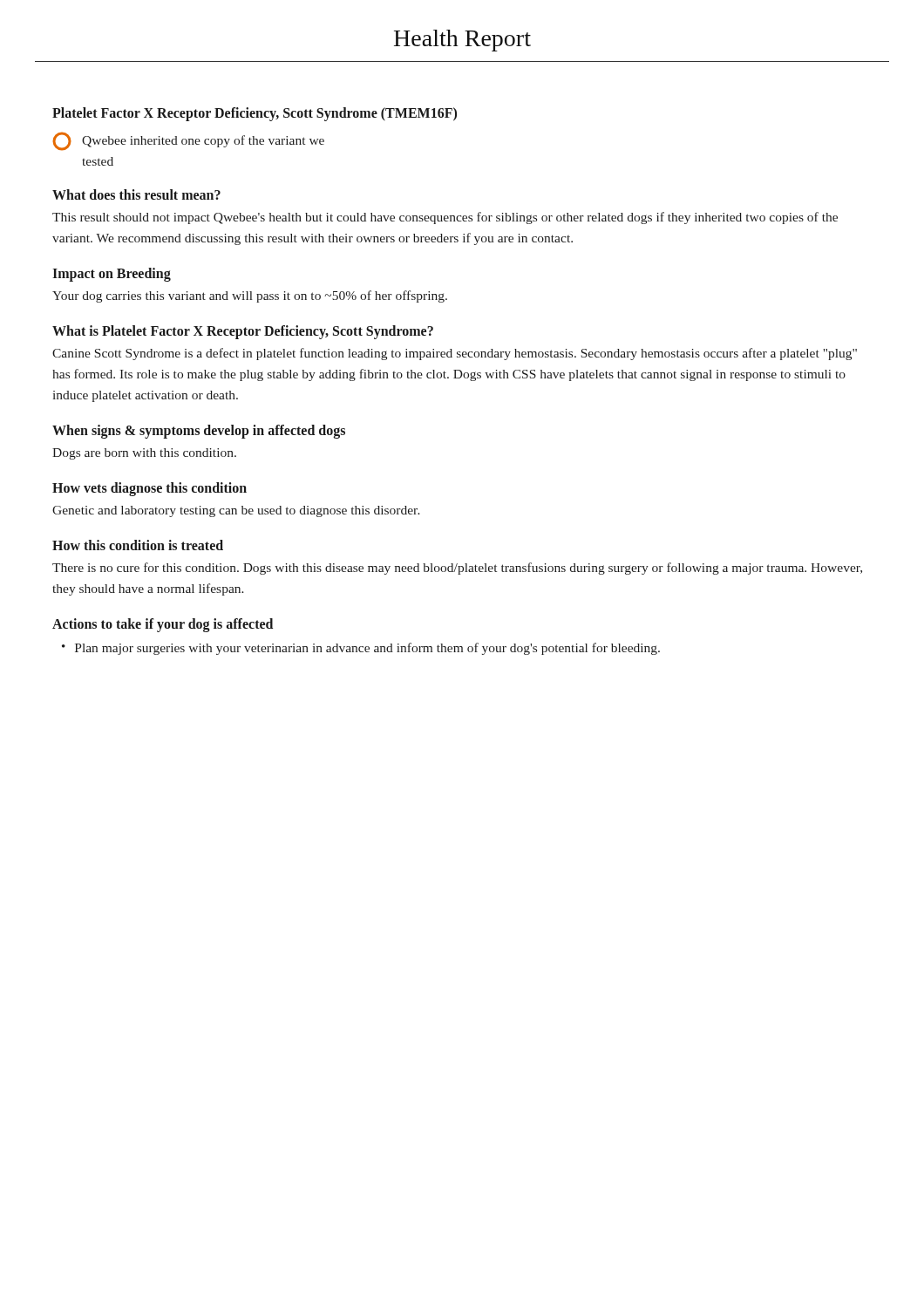The height and width of the screenshot is (1308, 924).
Task: Locate the text "Dogs are born with this condition."
Action: click(145, 452)
